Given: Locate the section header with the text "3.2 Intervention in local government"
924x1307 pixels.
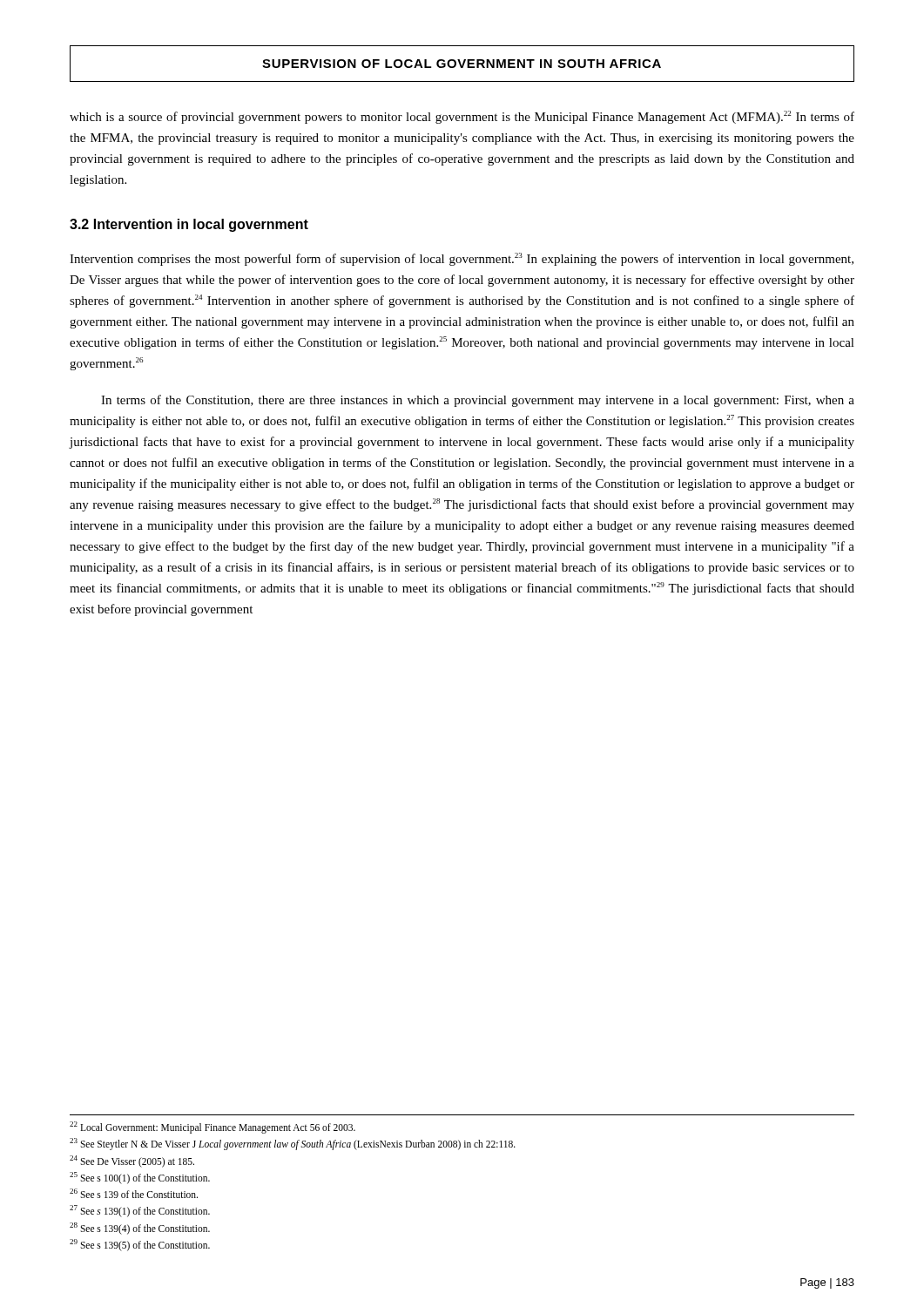Looking at the screenshot, I should coord(189,225).
